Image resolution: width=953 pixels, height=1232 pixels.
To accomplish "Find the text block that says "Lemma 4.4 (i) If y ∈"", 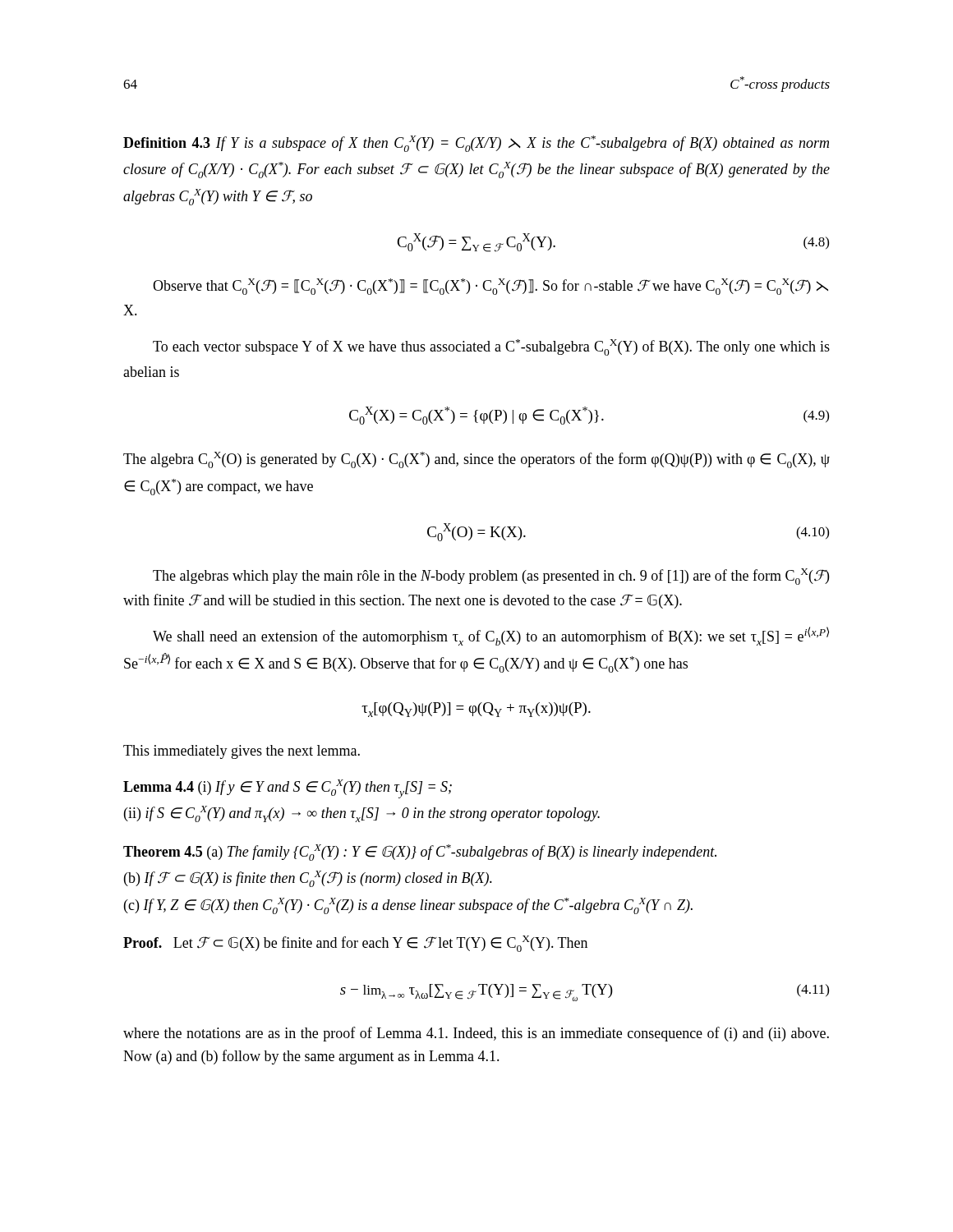I will point(362,800).
